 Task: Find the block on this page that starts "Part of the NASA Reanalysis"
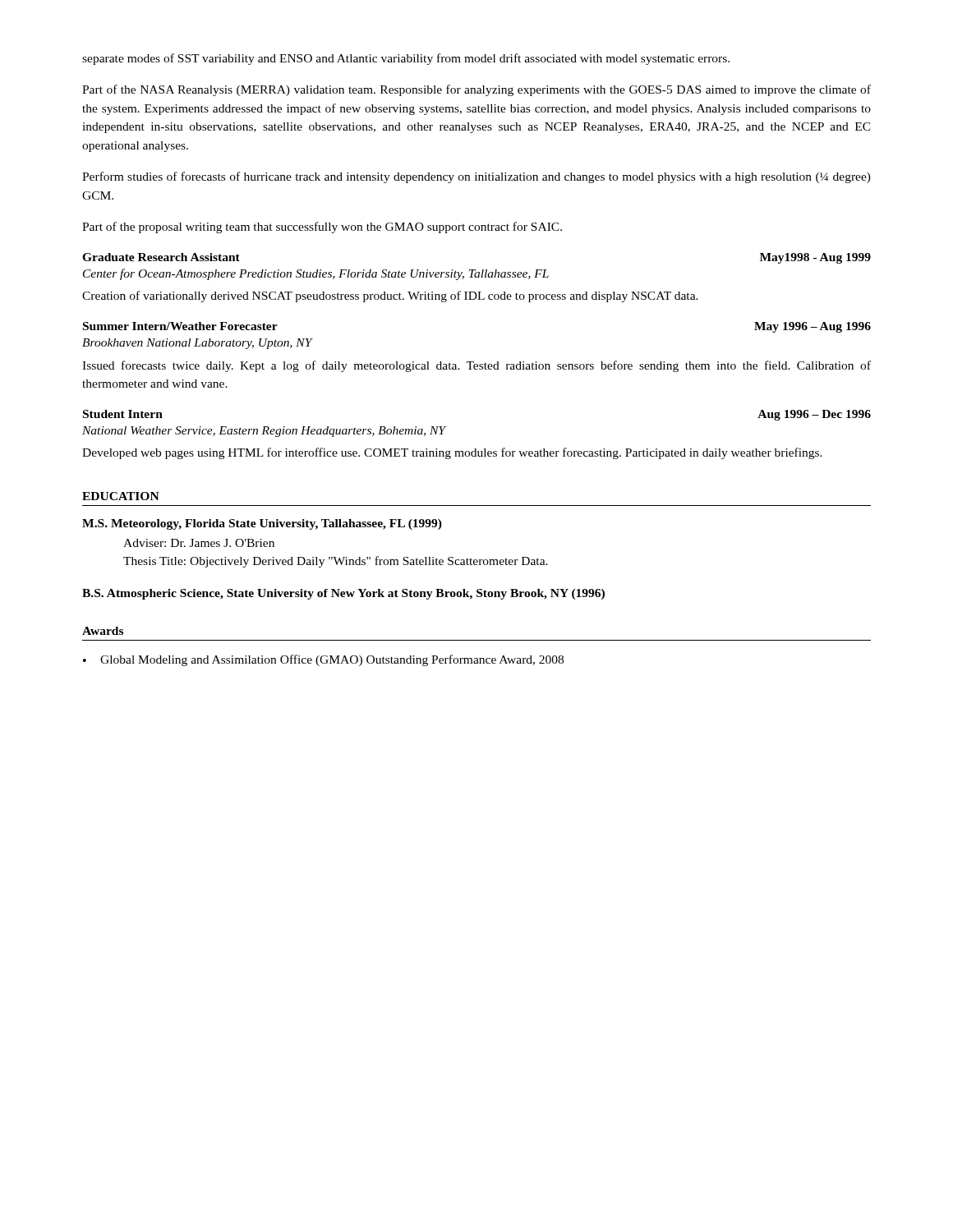coord(476,117)
